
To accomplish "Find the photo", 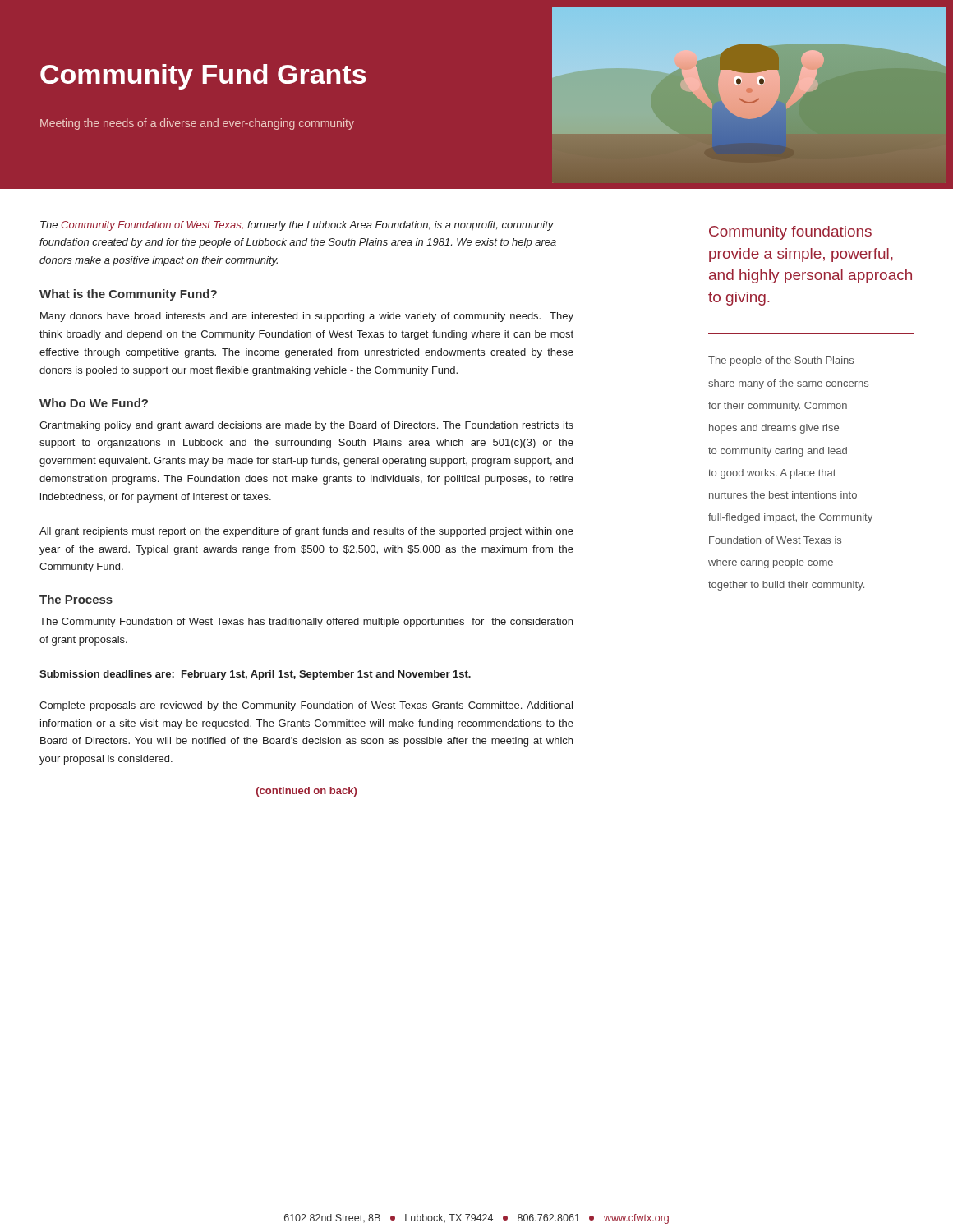I will 749,95.
